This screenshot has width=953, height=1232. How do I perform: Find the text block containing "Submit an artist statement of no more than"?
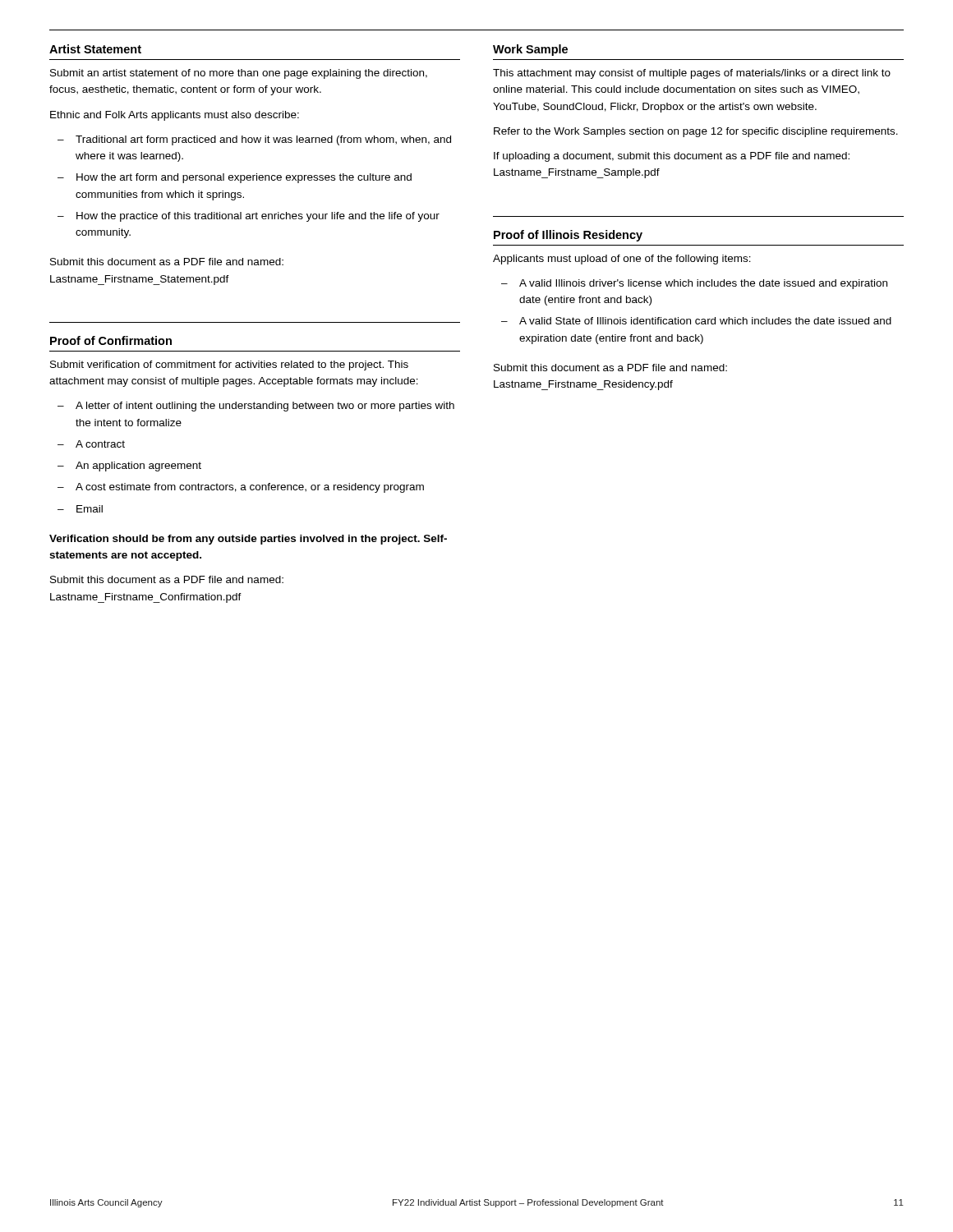coord(239,81)
